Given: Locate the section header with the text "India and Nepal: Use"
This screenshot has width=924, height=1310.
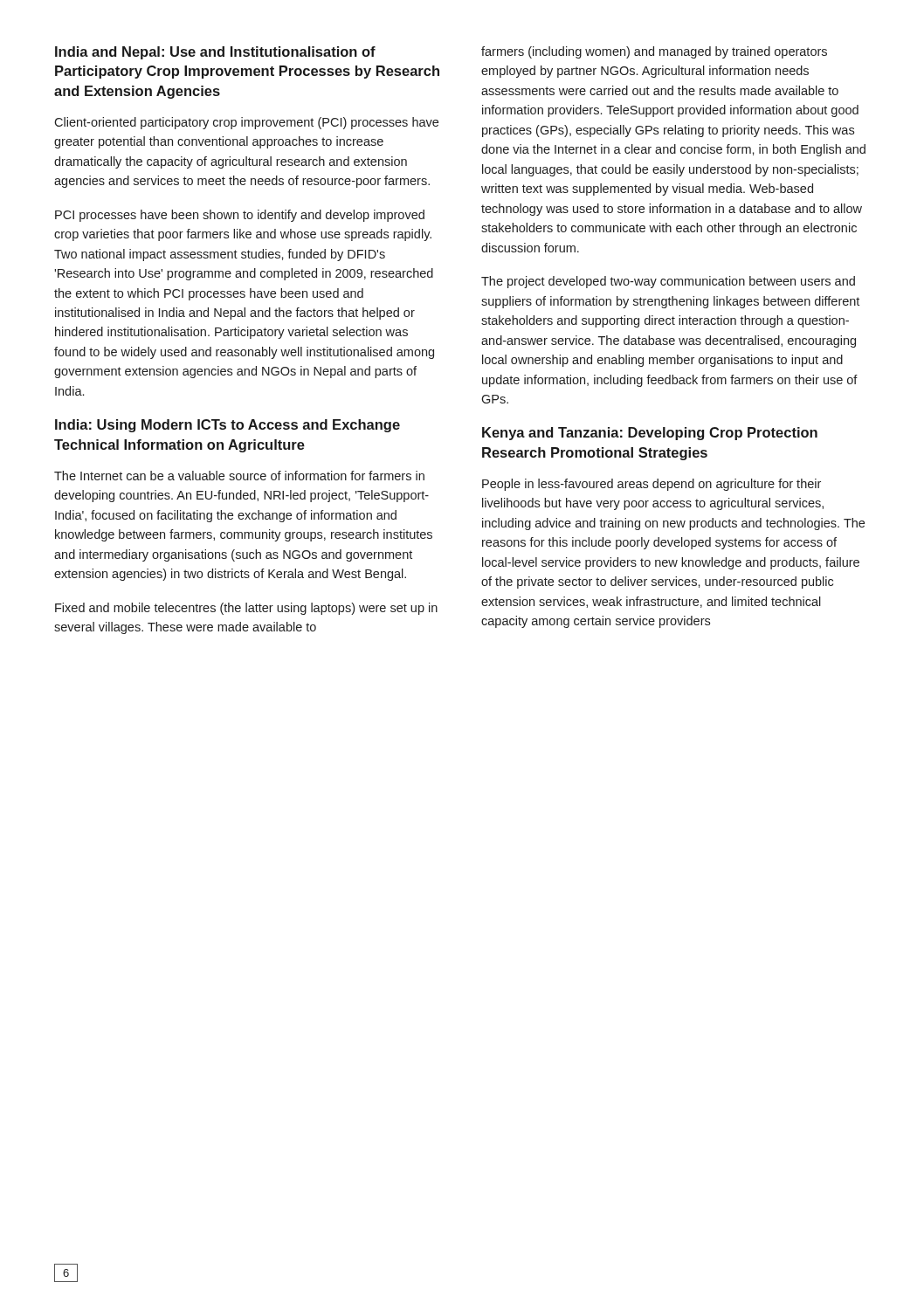Looking at the screenshot, I should [247, 71].
